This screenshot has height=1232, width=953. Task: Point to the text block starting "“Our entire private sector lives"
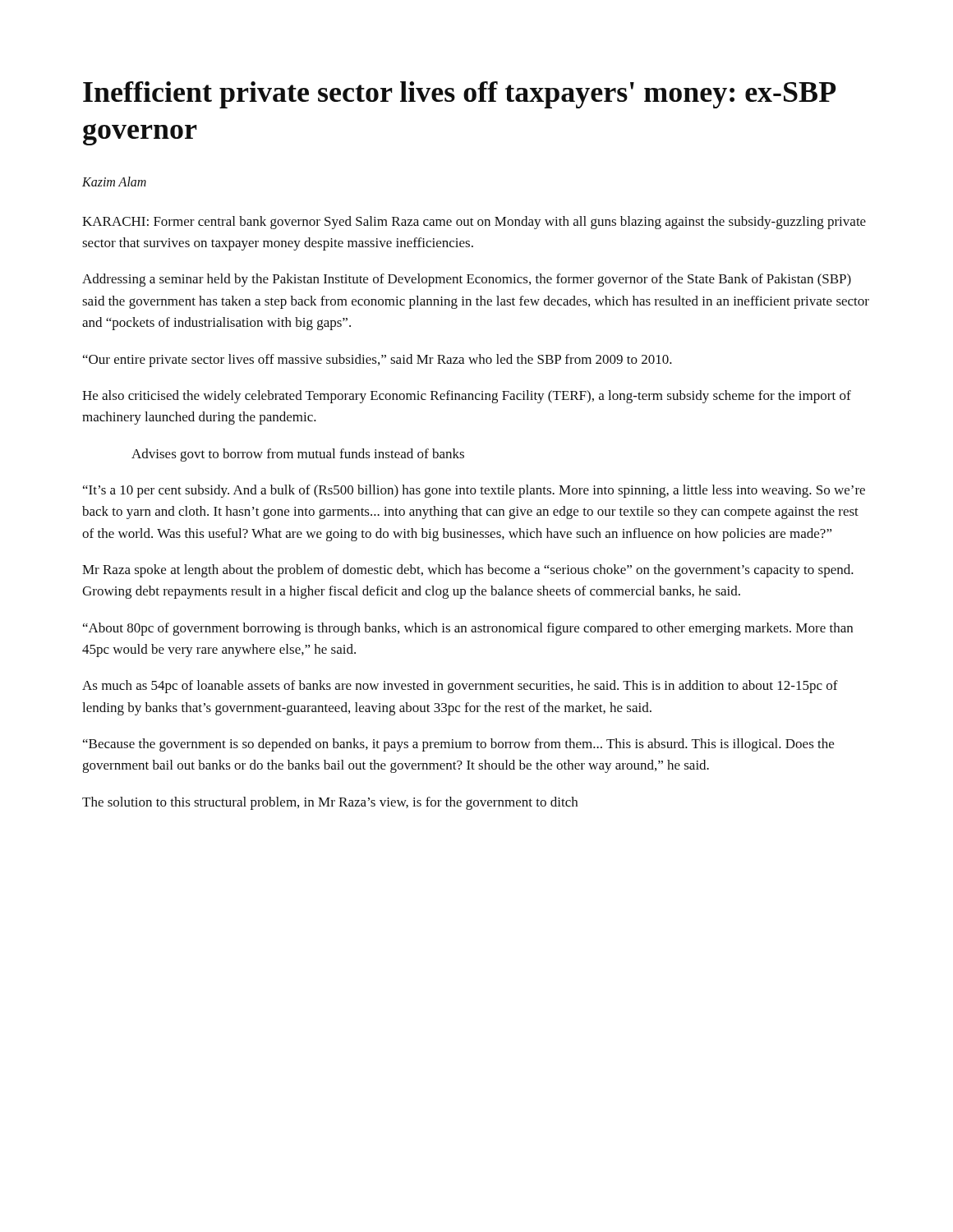click(377, 359)
